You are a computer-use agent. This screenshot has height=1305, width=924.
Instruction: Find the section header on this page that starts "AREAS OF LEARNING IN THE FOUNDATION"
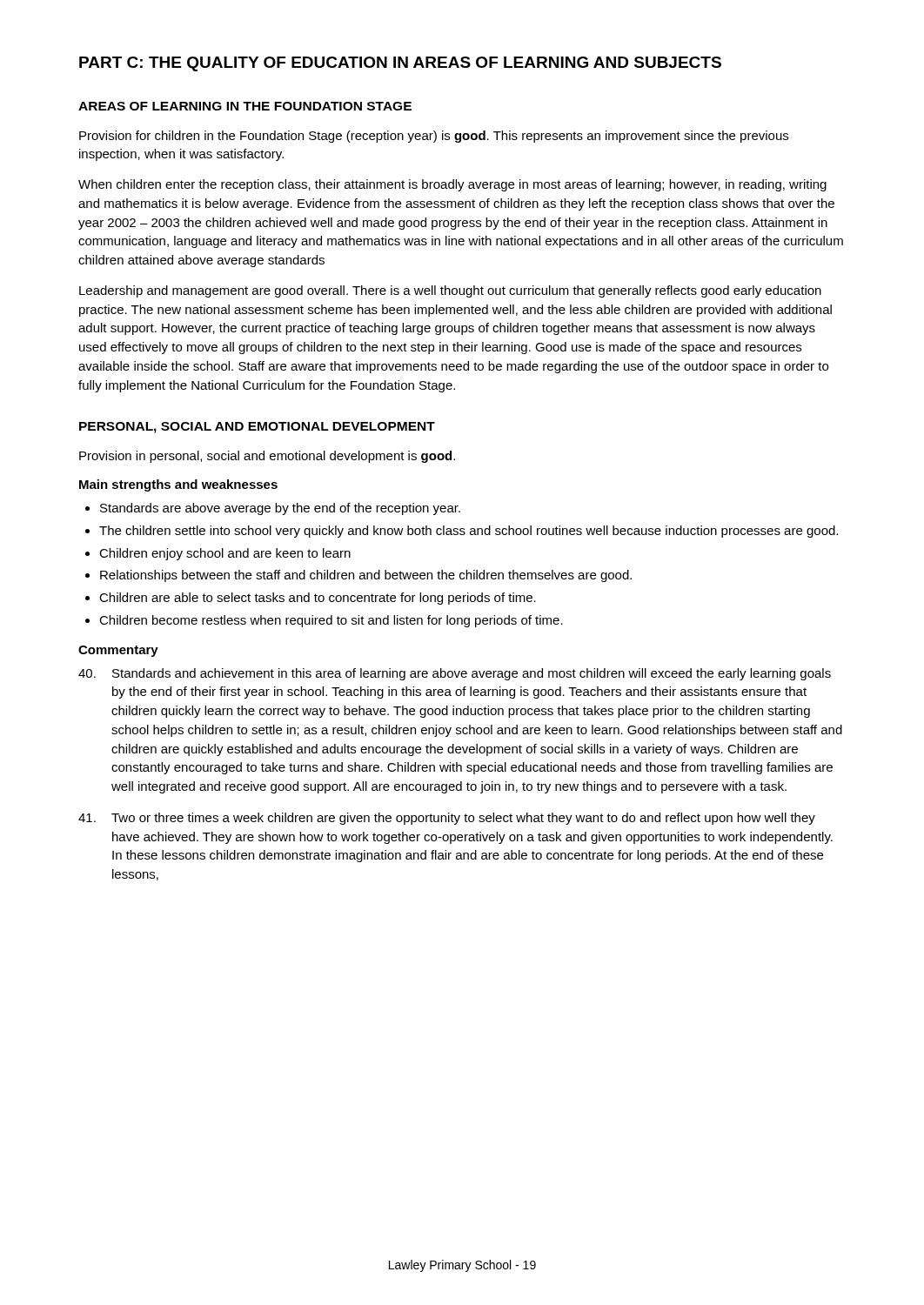(245, 105)
